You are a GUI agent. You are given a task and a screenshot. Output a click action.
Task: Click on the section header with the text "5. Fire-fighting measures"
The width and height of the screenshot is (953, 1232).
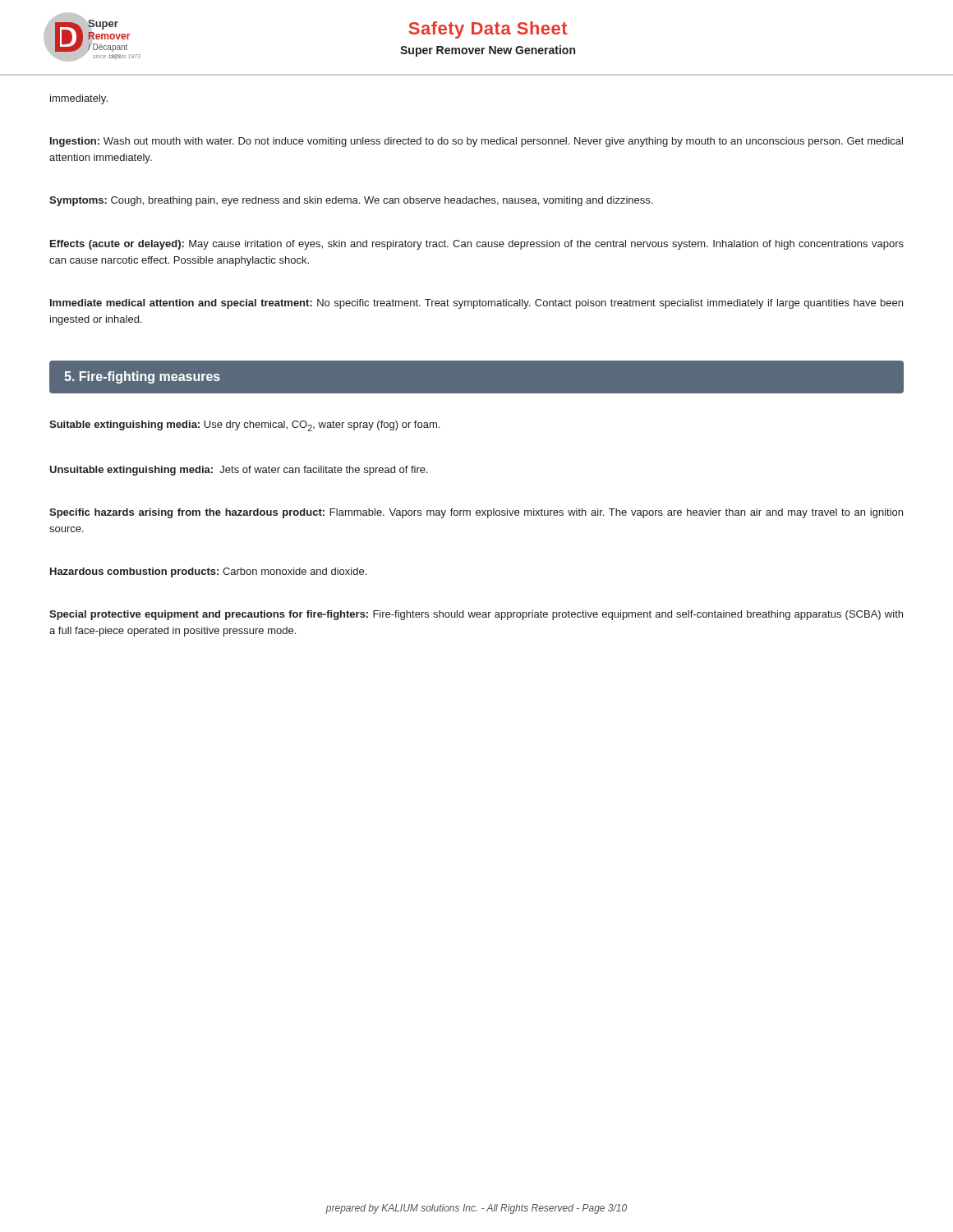tap(142, 377)
